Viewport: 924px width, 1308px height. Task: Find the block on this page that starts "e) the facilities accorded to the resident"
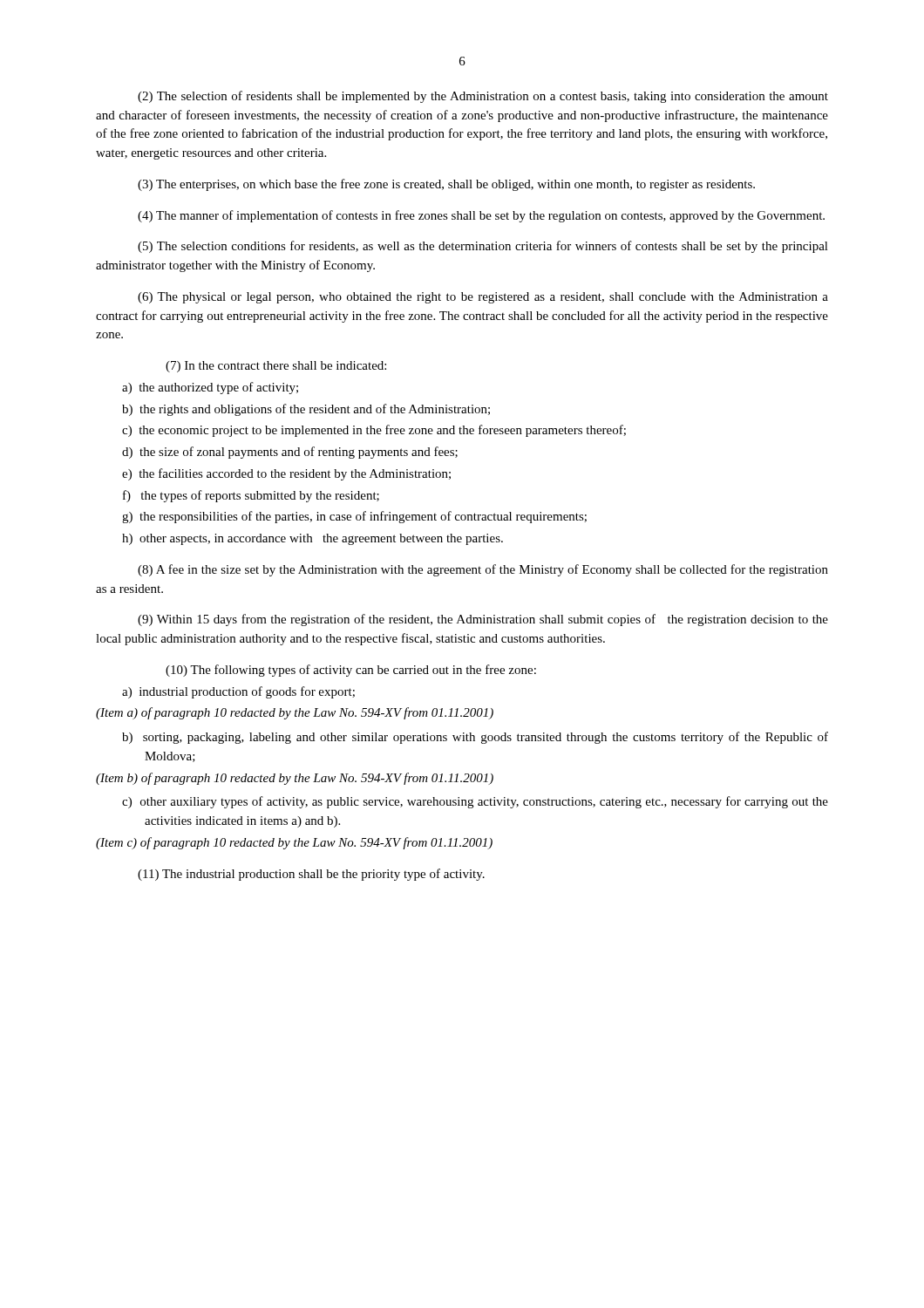click(x=287, y=473)
